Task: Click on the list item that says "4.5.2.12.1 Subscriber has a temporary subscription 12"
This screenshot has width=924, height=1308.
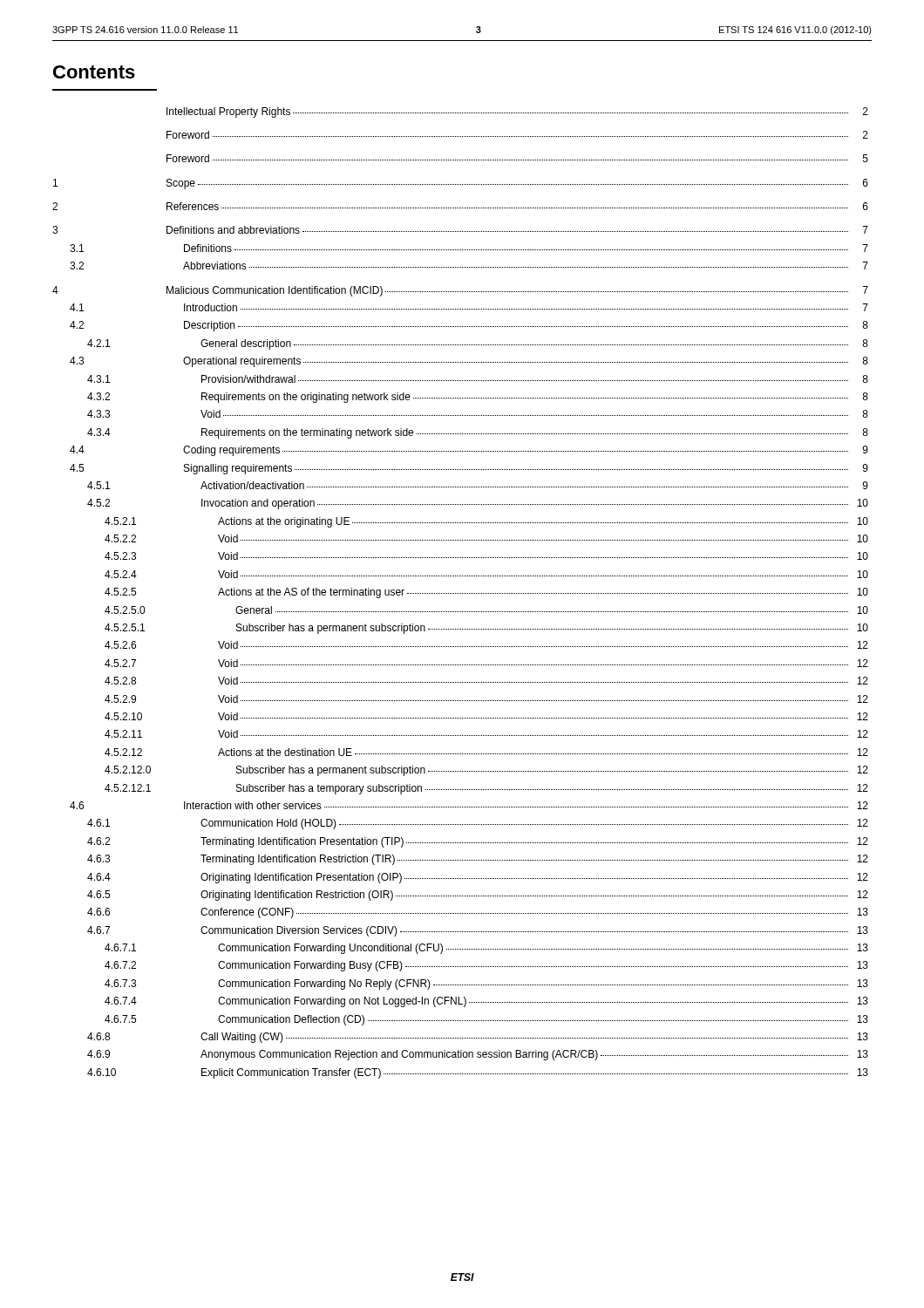Action: point(462,788)
